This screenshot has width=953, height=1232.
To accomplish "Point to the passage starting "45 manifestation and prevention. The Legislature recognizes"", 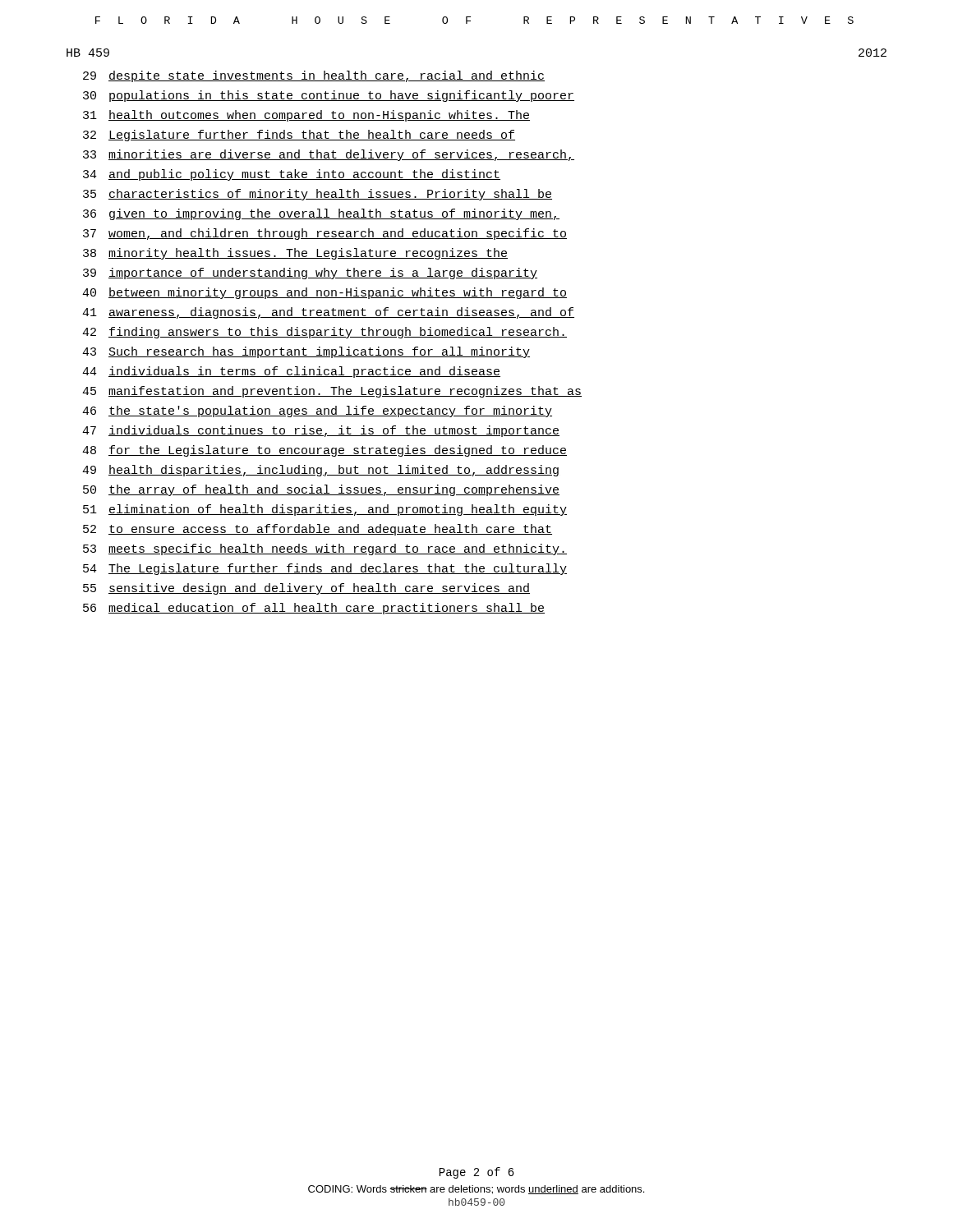I will click(x=476, y=393).
